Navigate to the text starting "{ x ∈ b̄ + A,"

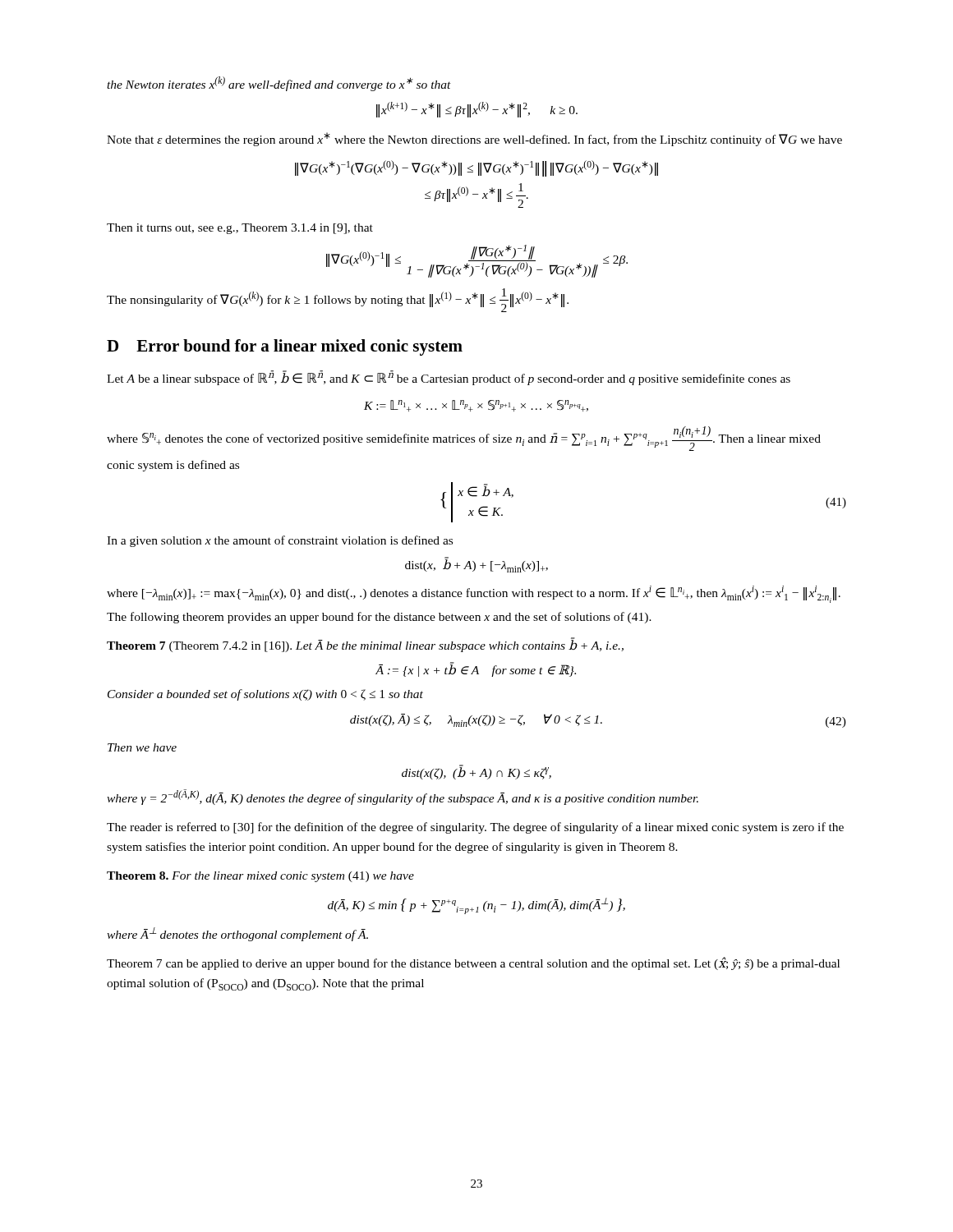(x=476, y=502)
